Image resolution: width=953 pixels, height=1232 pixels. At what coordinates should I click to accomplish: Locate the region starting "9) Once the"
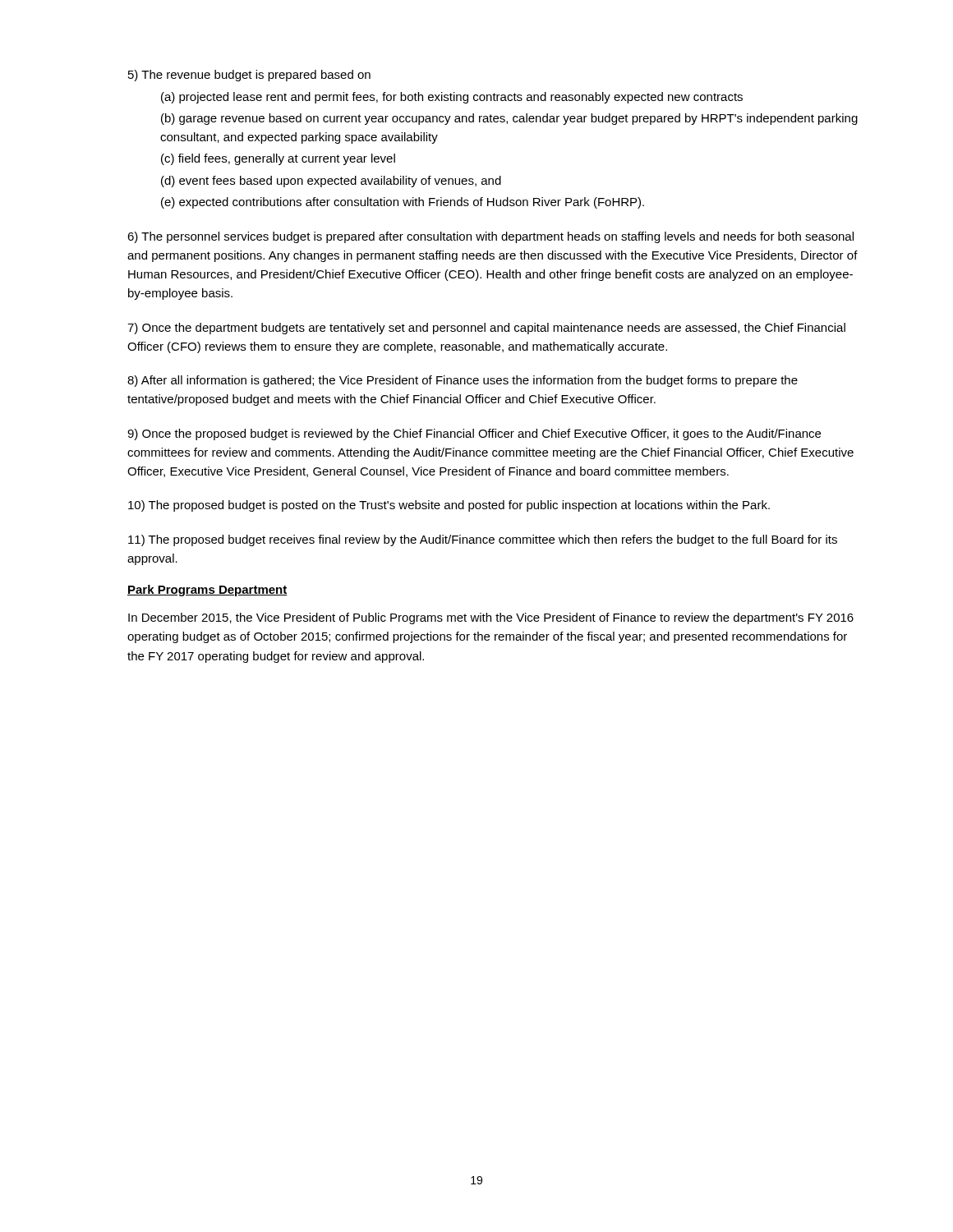[491, 452]
